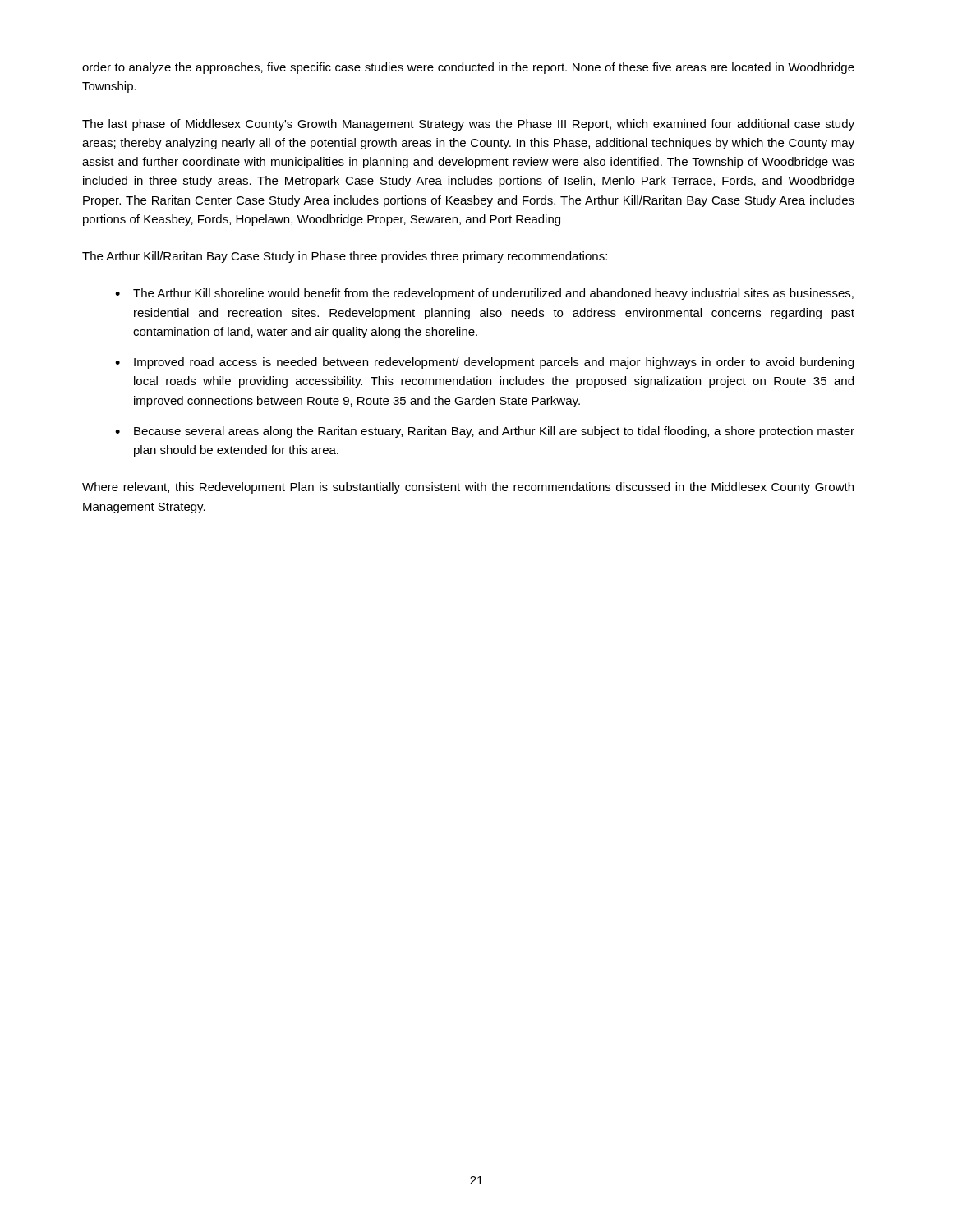Navigate to the text block starting "order to analyze the"
This screenshot has width=953, height=1232.
click(468, 77)
